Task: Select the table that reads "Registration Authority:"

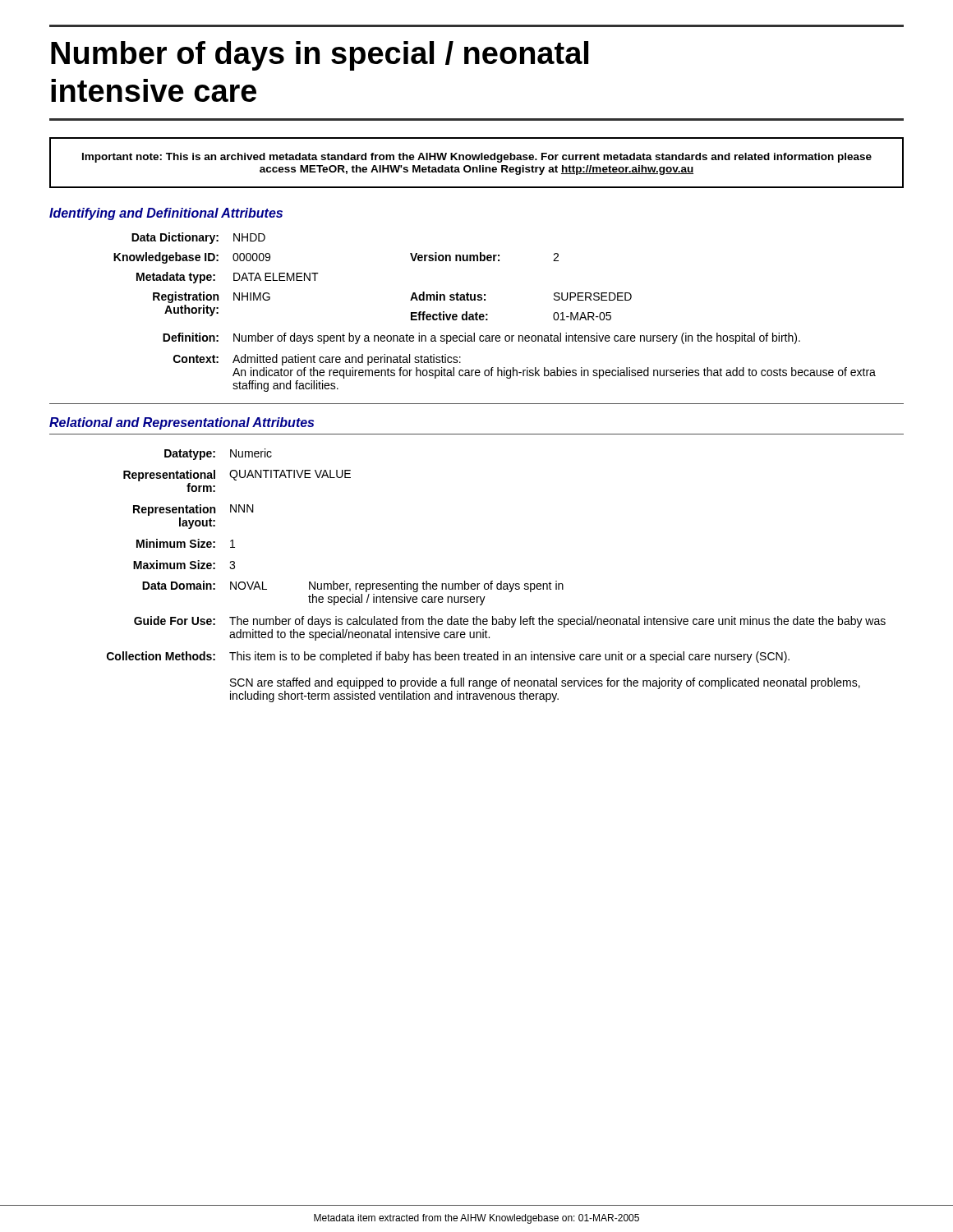Action: click(x=476, y=311)
